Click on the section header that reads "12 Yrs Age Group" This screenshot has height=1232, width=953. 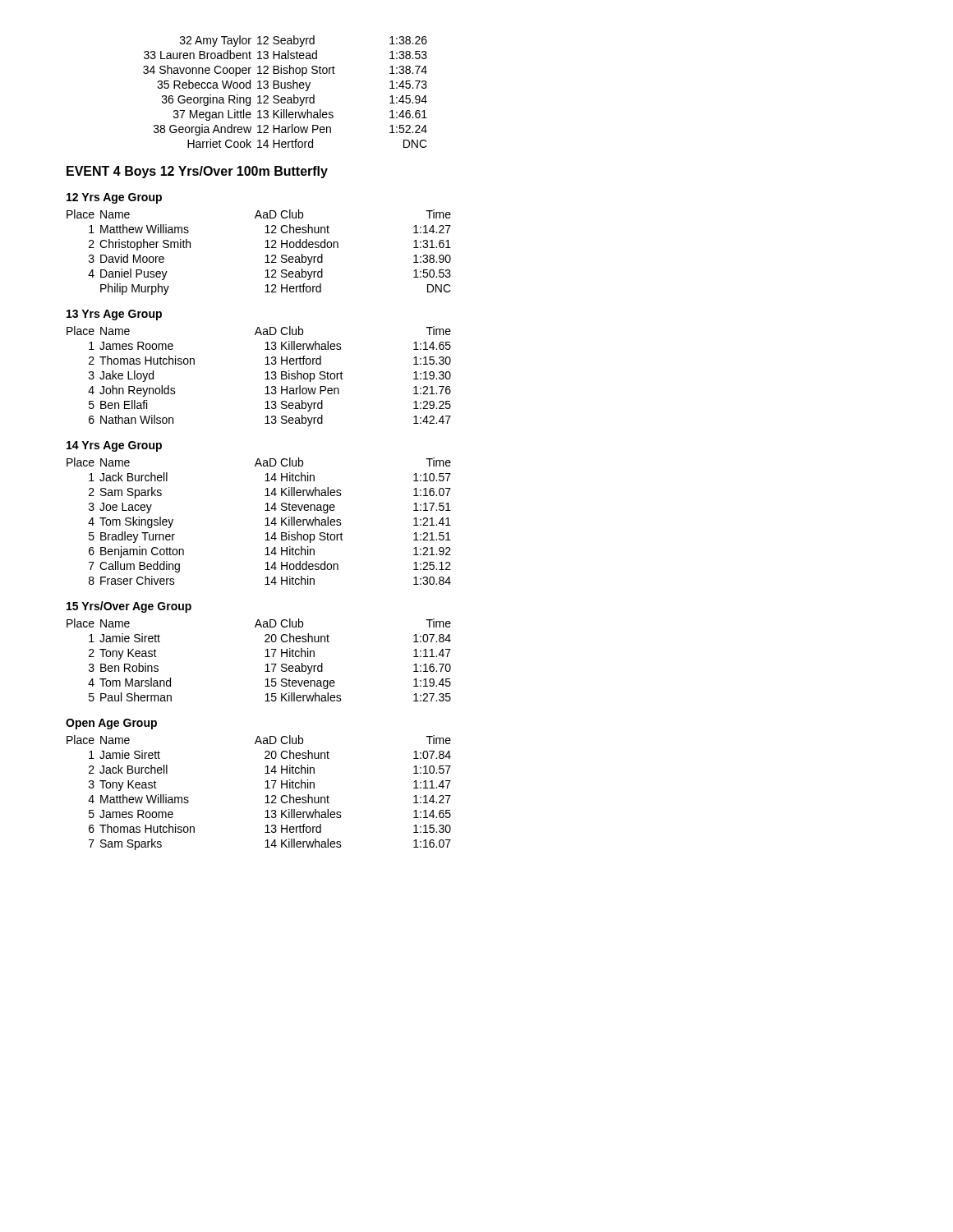tap(114, 197)
